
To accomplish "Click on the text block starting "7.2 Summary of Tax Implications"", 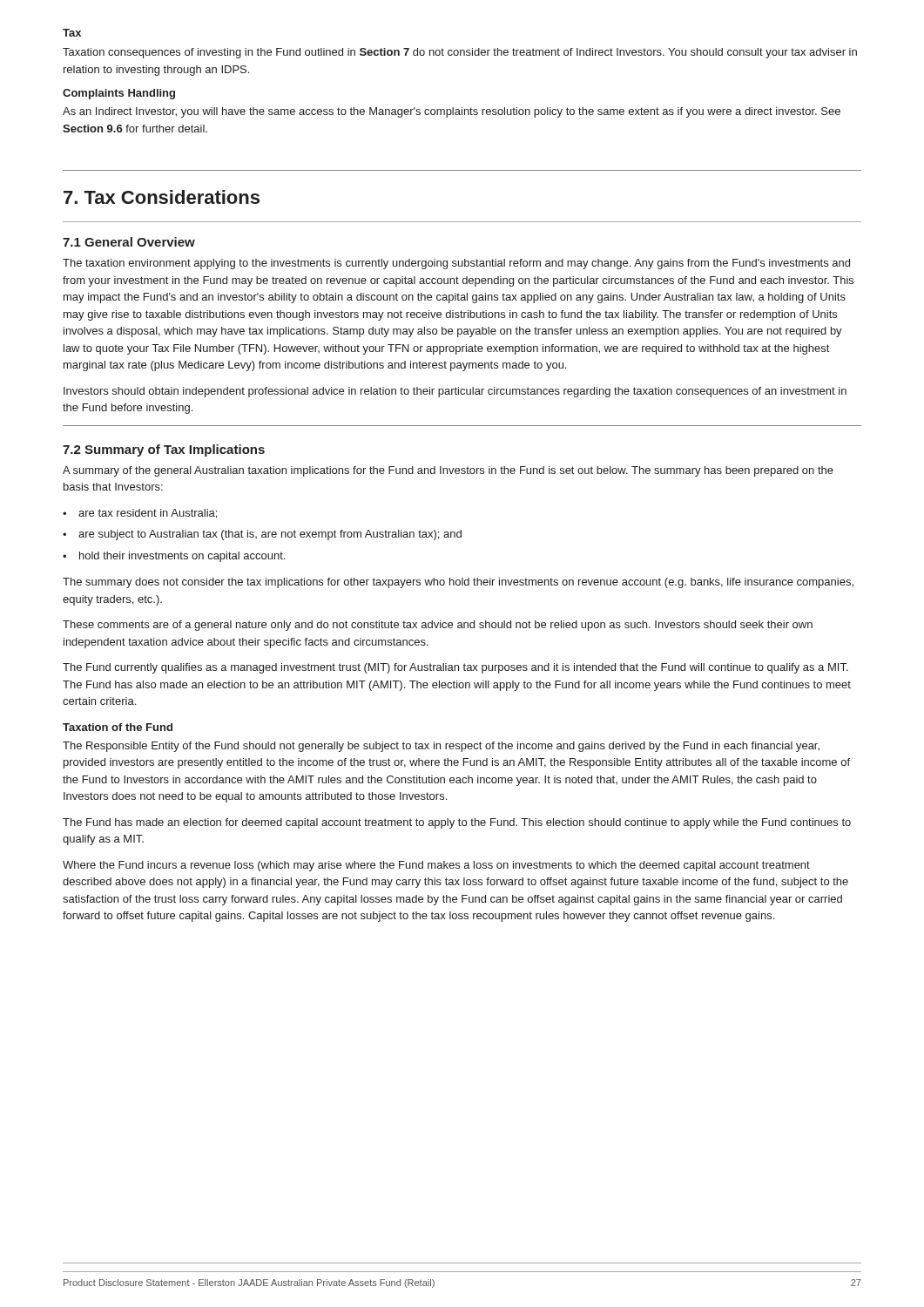I will (164, 449).
